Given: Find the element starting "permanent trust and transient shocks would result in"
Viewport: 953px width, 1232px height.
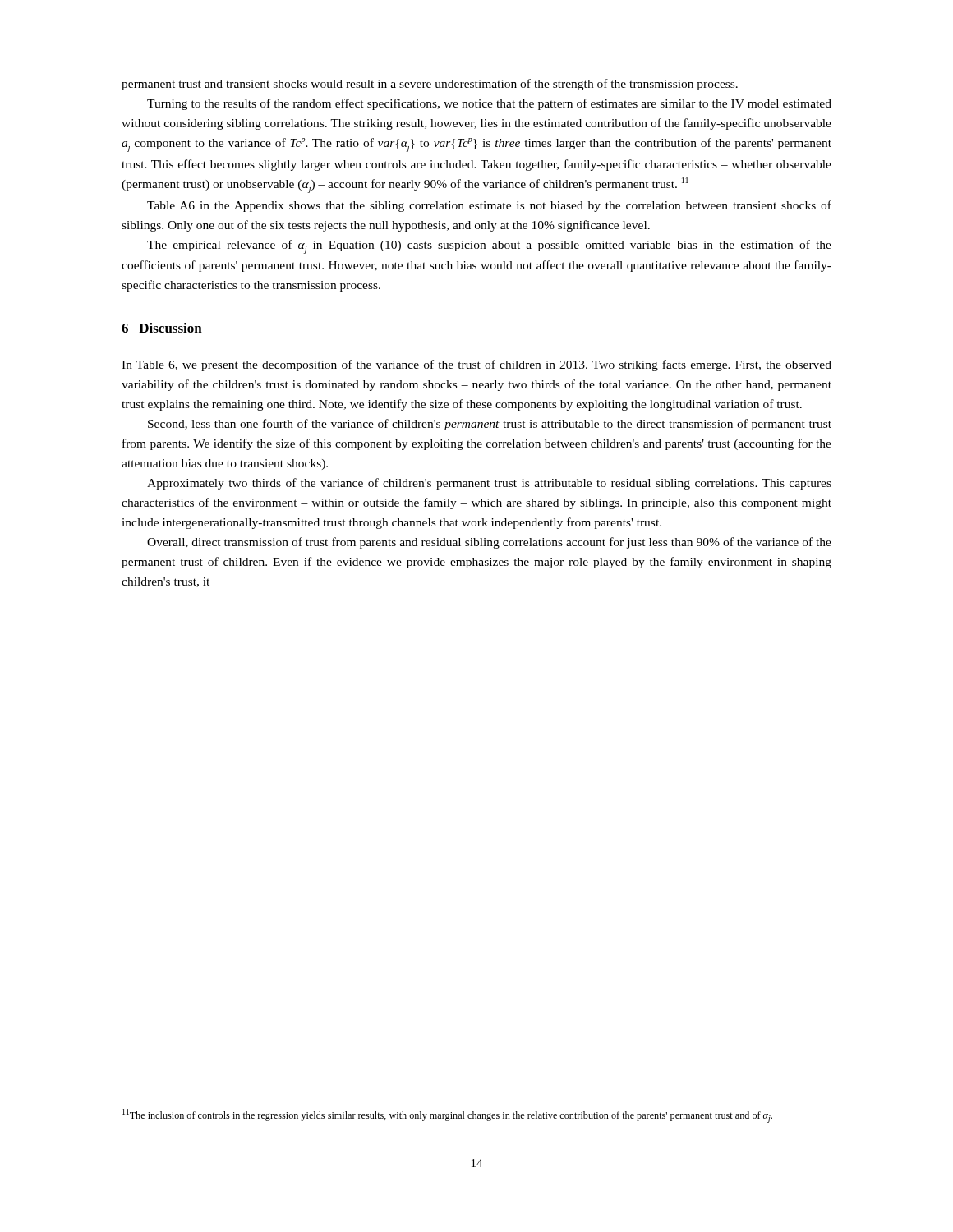Looking at the screenshot, I should 476,84.
